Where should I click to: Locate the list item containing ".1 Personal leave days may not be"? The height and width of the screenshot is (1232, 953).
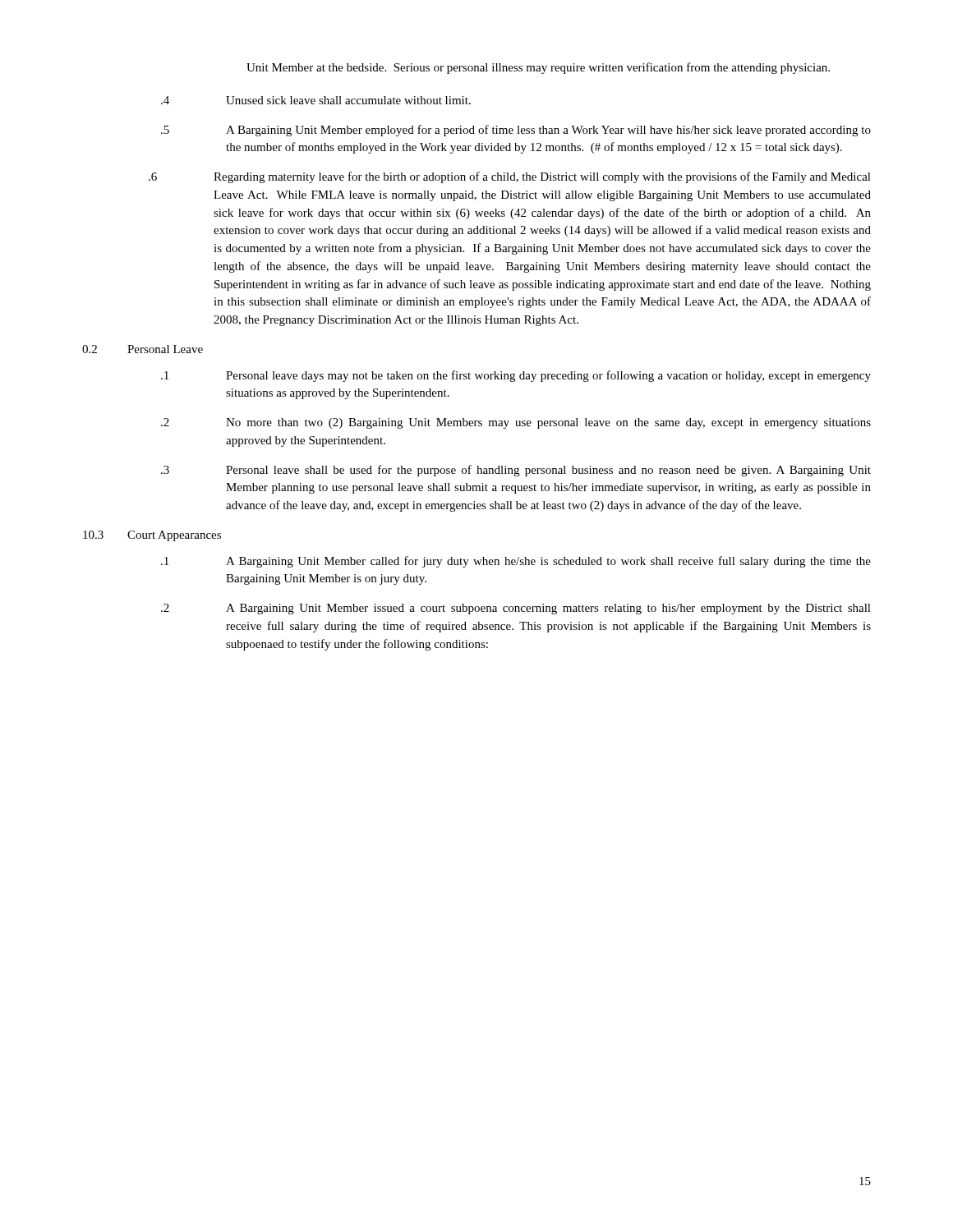476,385
